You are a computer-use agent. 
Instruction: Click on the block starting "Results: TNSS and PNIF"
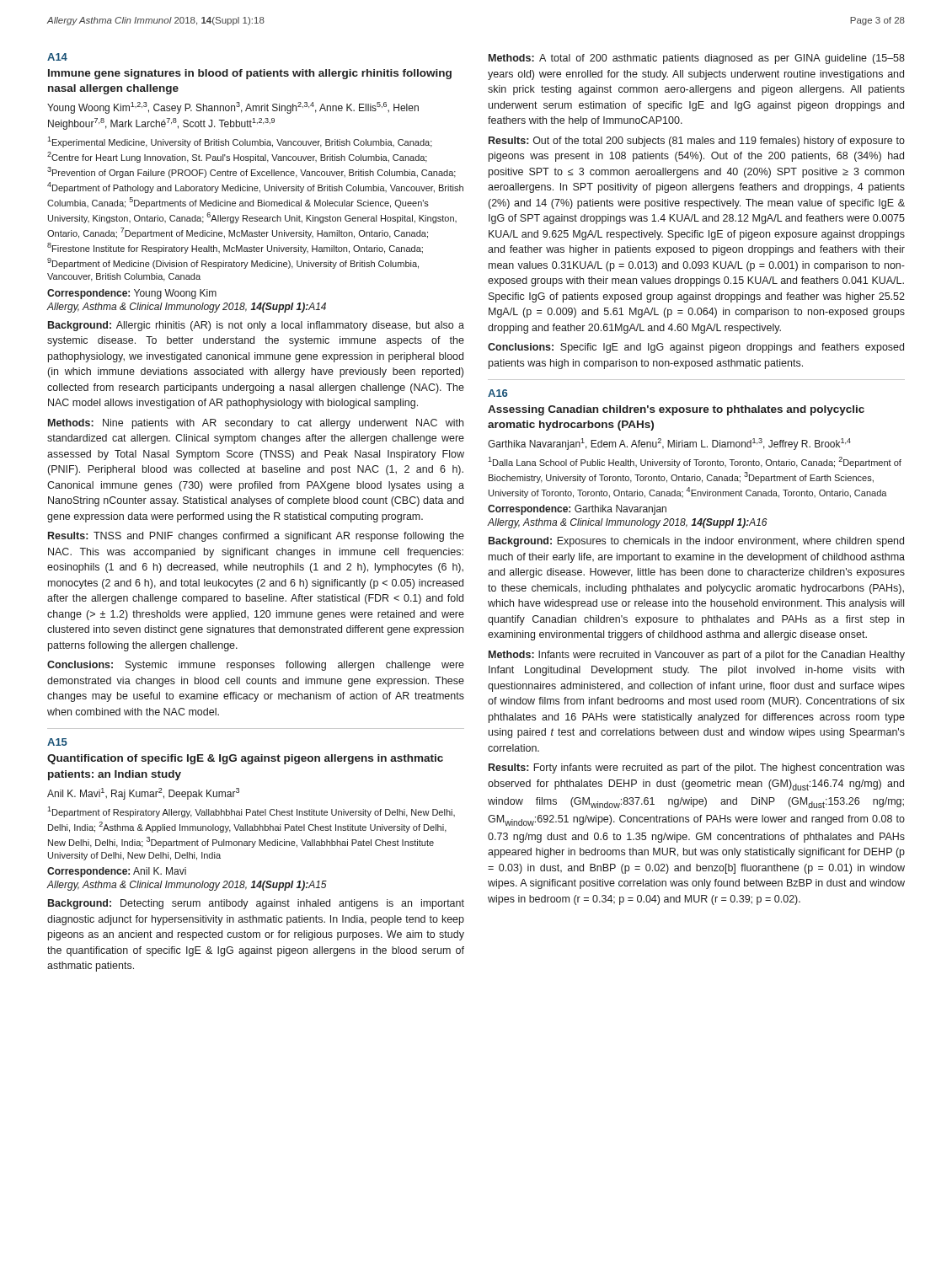(256, 591)
